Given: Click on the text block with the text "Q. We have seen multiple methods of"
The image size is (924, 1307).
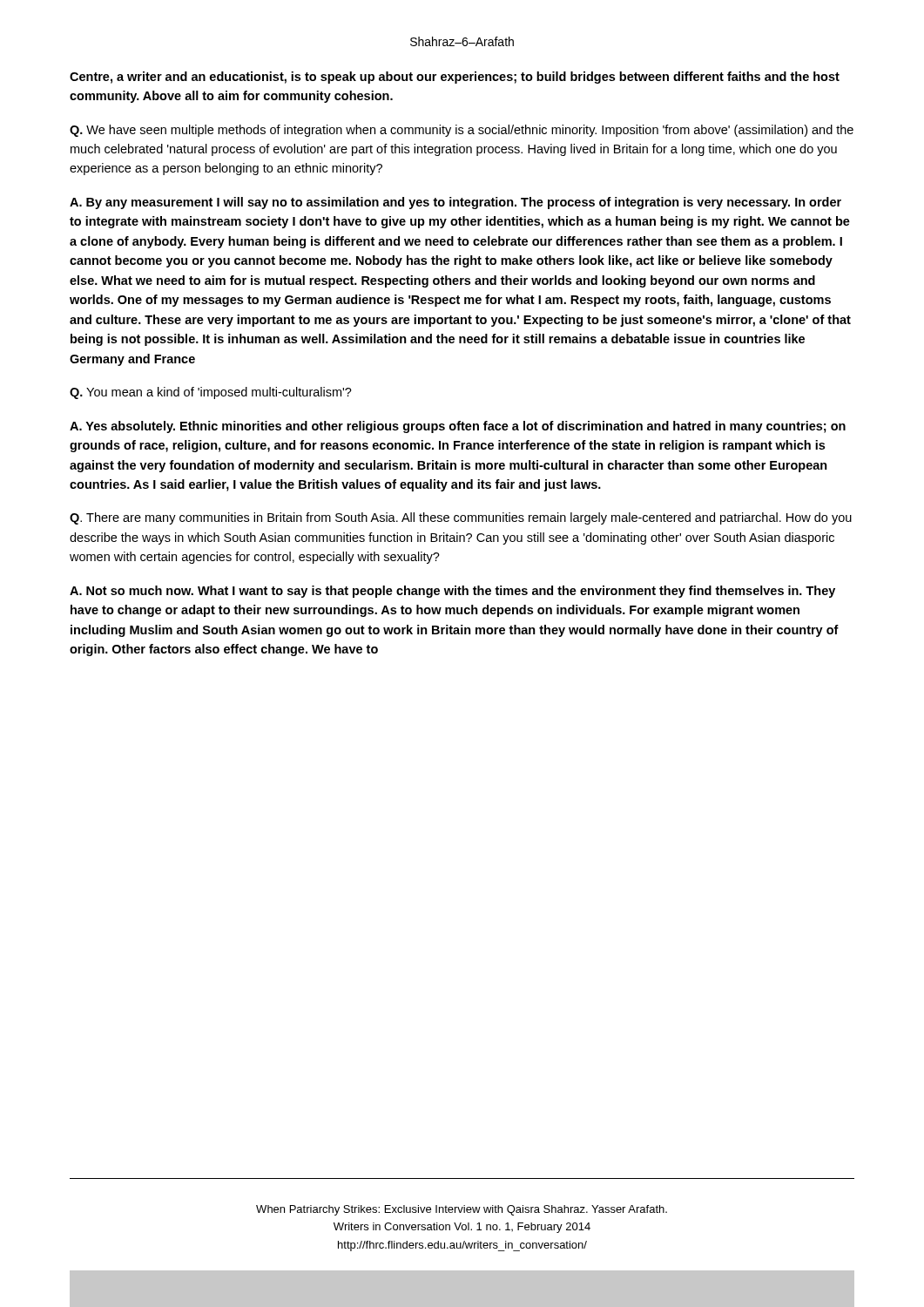Looking at the screenshot, I should click(x=462, y=149).
